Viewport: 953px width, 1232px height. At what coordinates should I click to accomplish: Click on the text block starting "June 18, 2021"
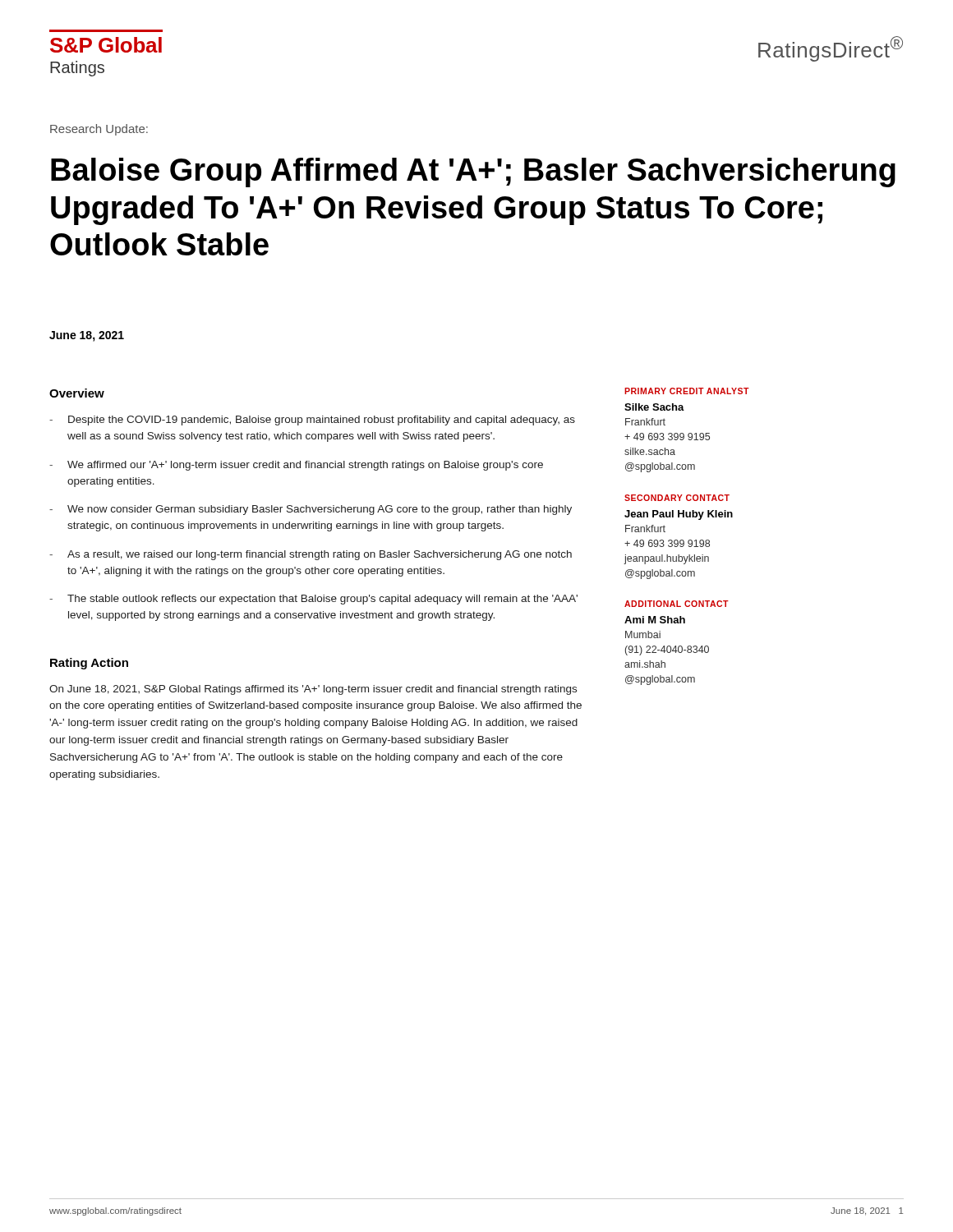pos(87,335)
